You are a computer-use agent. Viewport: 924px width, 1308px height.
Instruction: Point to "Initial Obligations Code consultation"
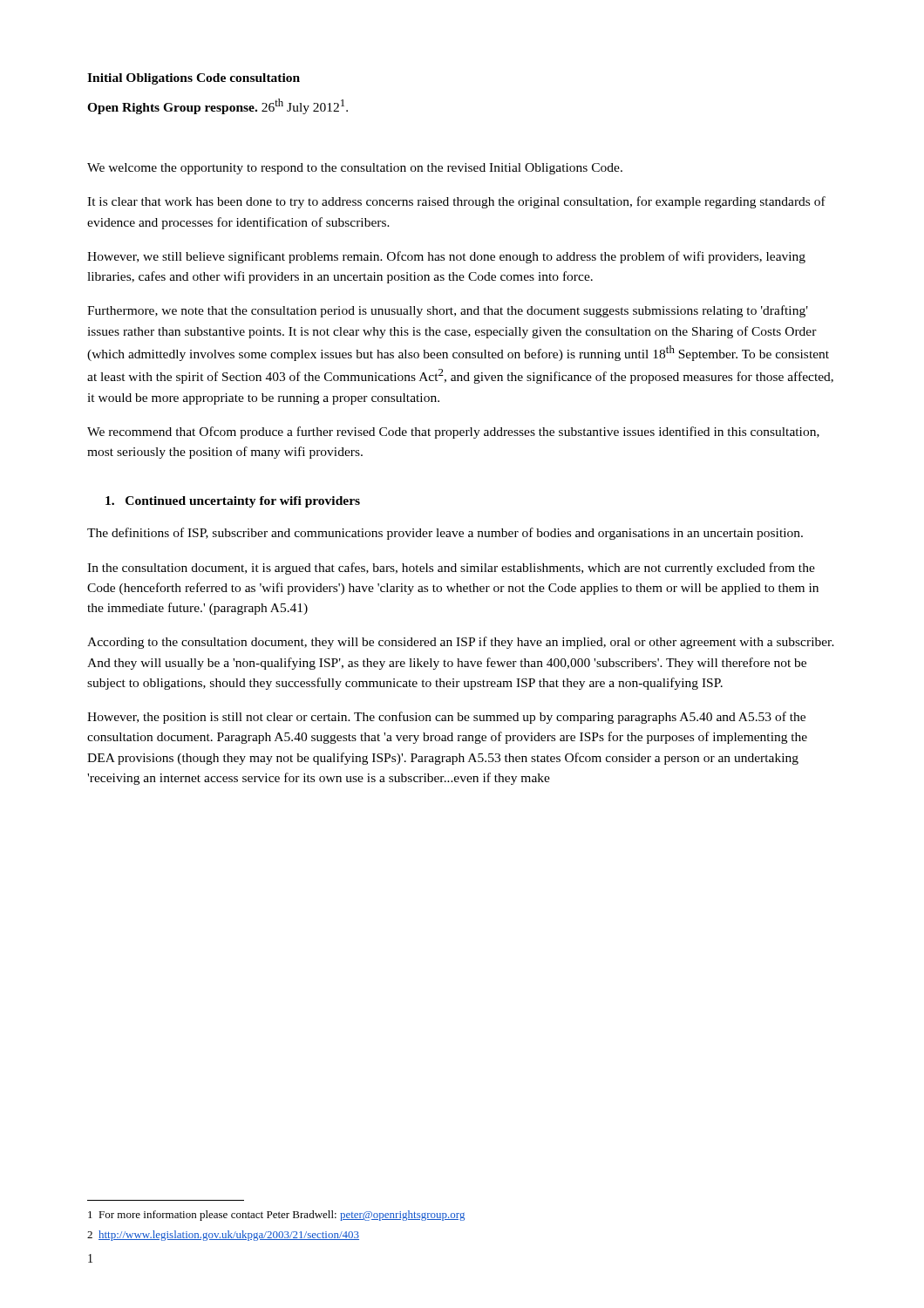(x=194, y=77)
